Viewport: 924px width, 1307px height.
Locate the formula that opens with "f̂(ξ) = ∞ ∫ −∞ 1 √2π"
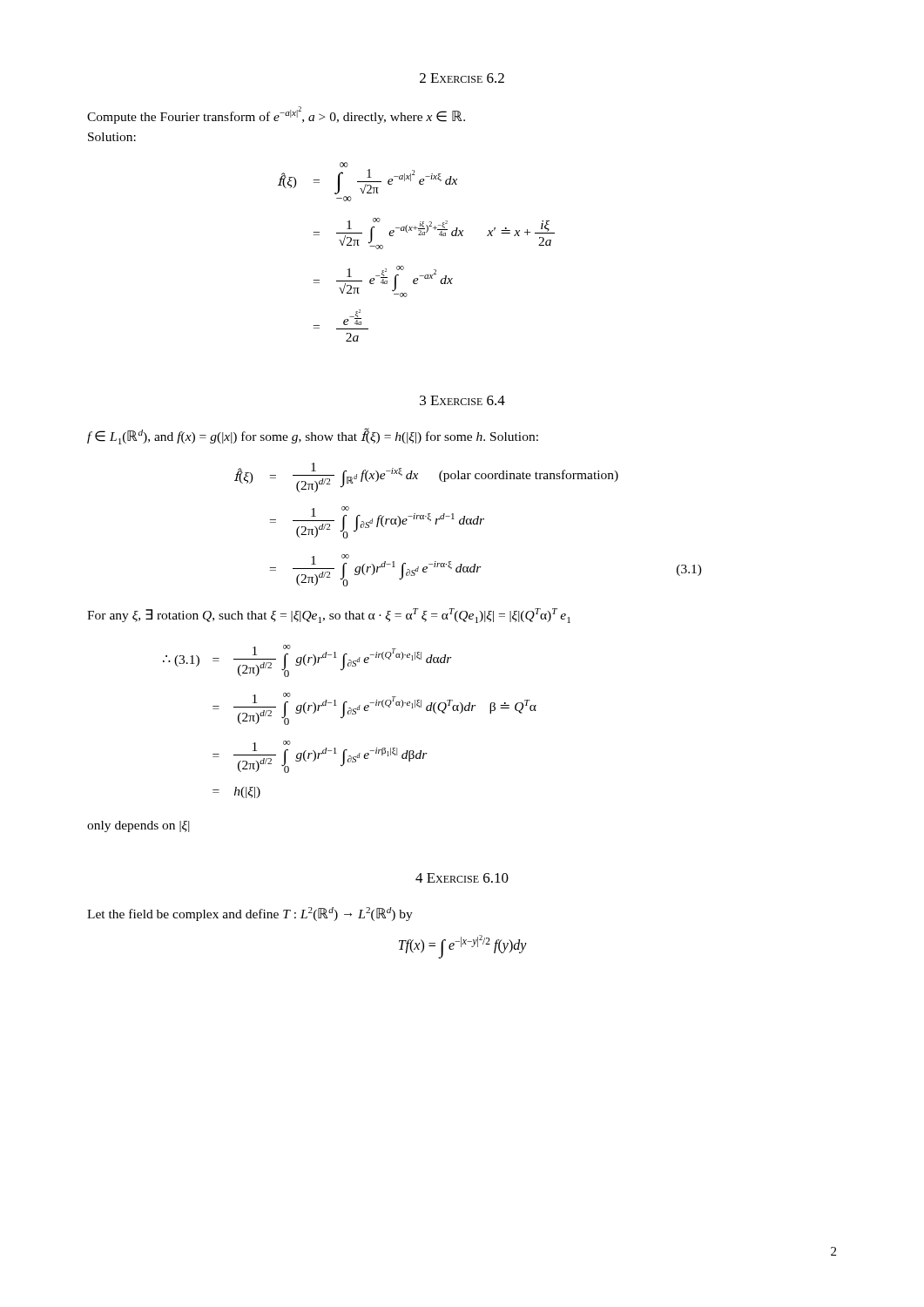pyautogui.click(x=344, y=165)
